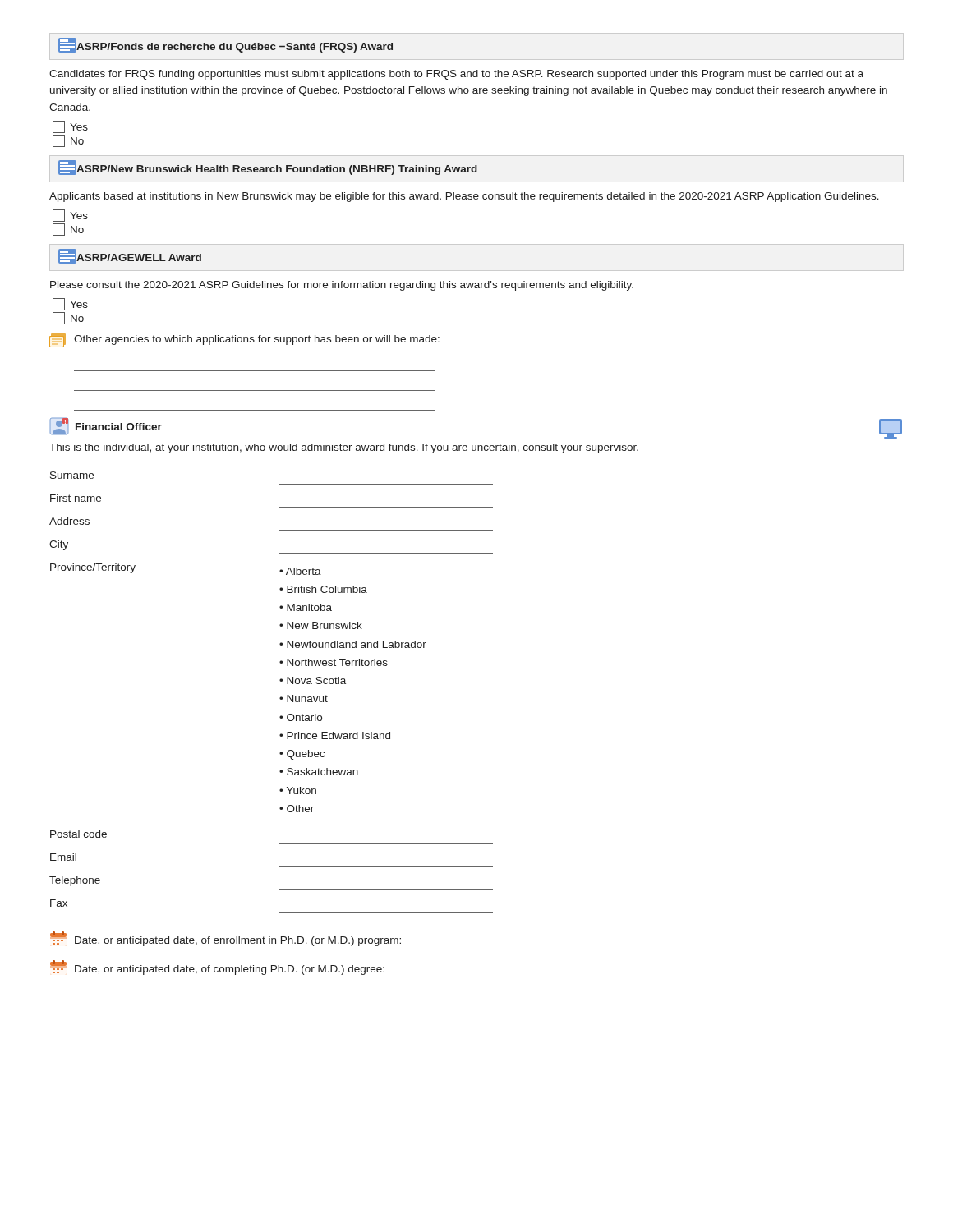The image size is (953, 1232).
Task: Select the text block that reads "Candidates for FRQS funding opportunities"
Action: click(468, 90)
